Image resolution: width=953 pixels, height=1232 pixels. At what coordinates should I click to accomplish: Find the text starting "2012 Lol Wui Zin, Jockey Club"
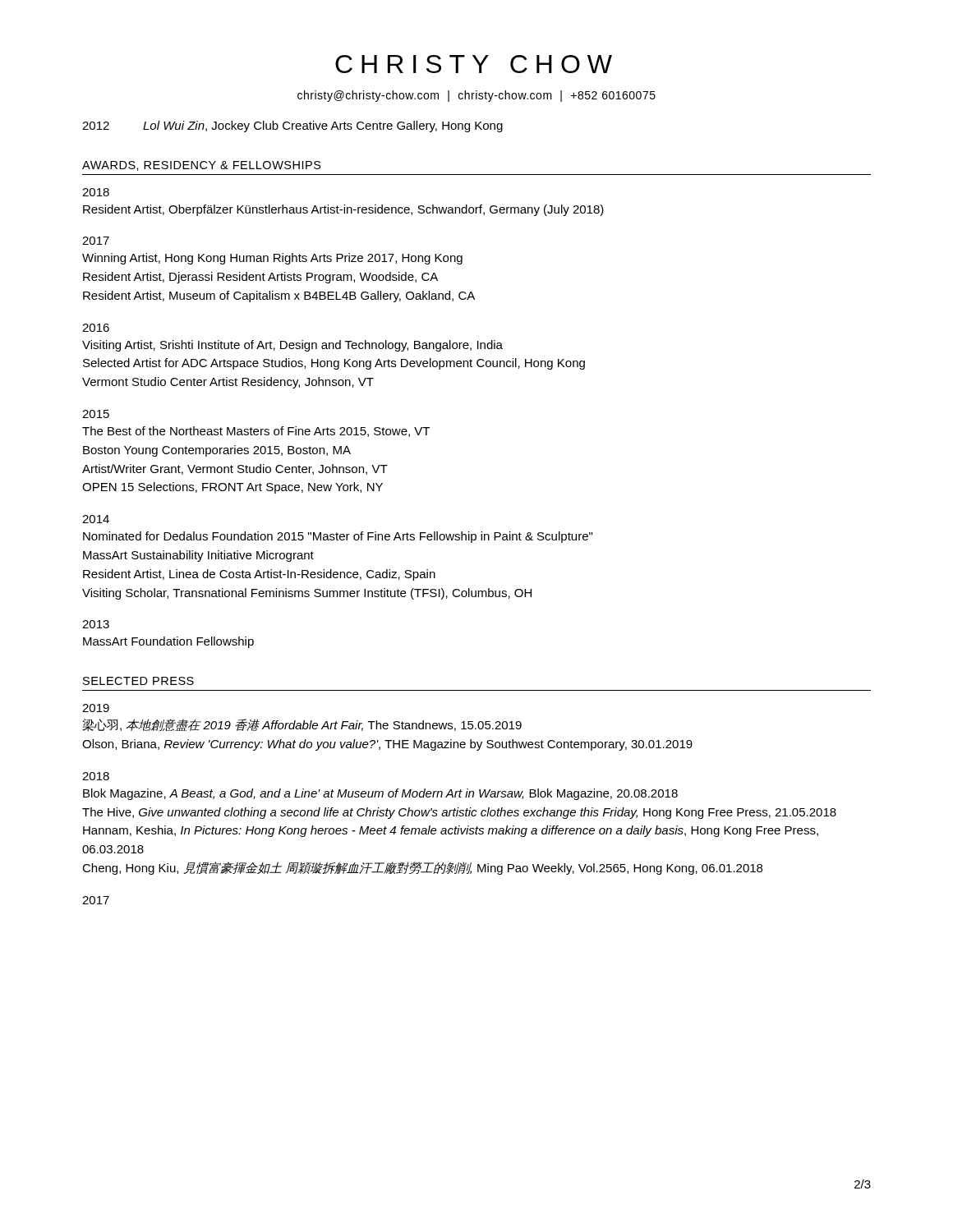293,126
